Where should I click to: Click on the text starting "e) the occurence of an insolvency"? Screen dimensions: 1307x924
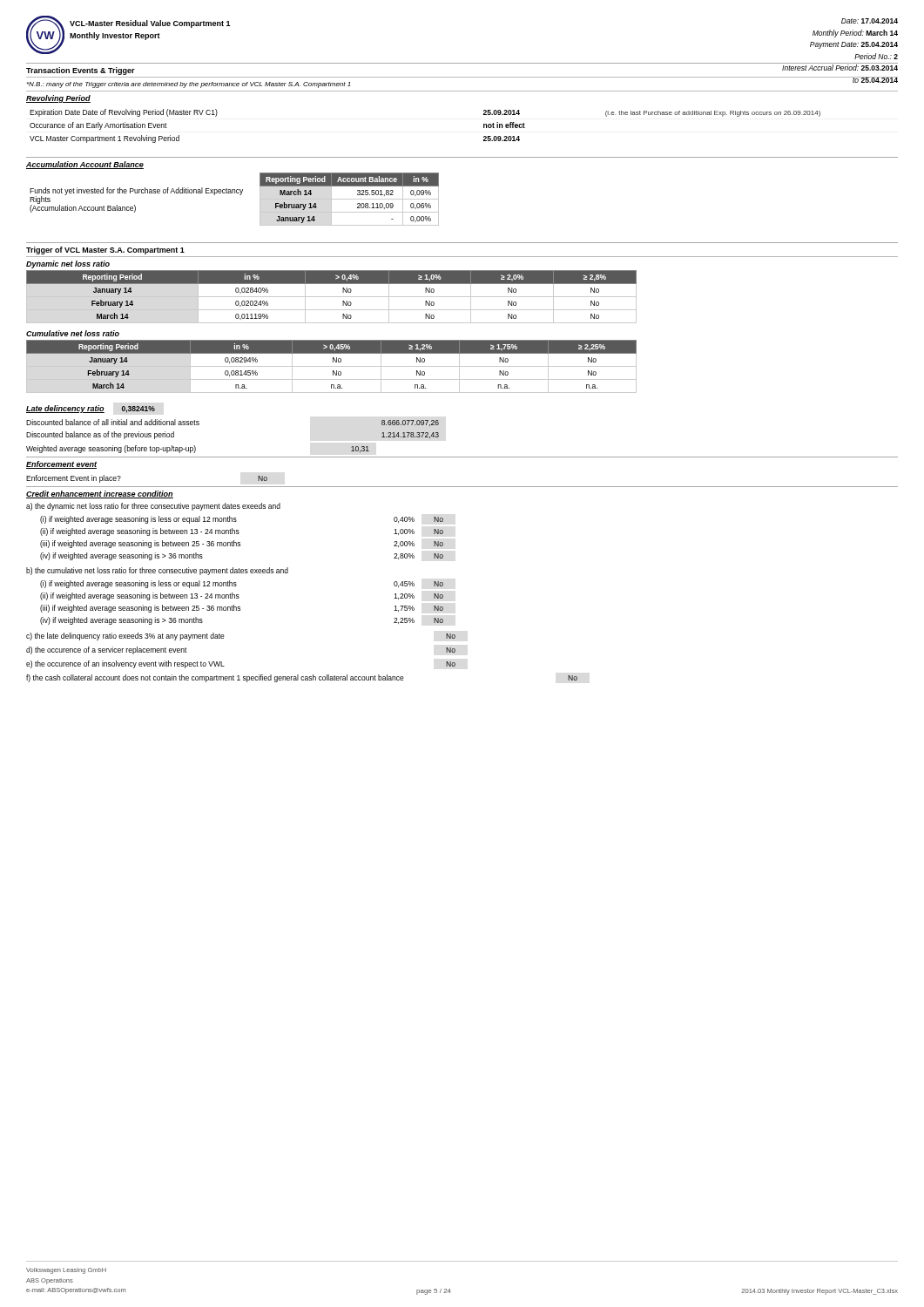pyautogui.click(x=120, y=664)
